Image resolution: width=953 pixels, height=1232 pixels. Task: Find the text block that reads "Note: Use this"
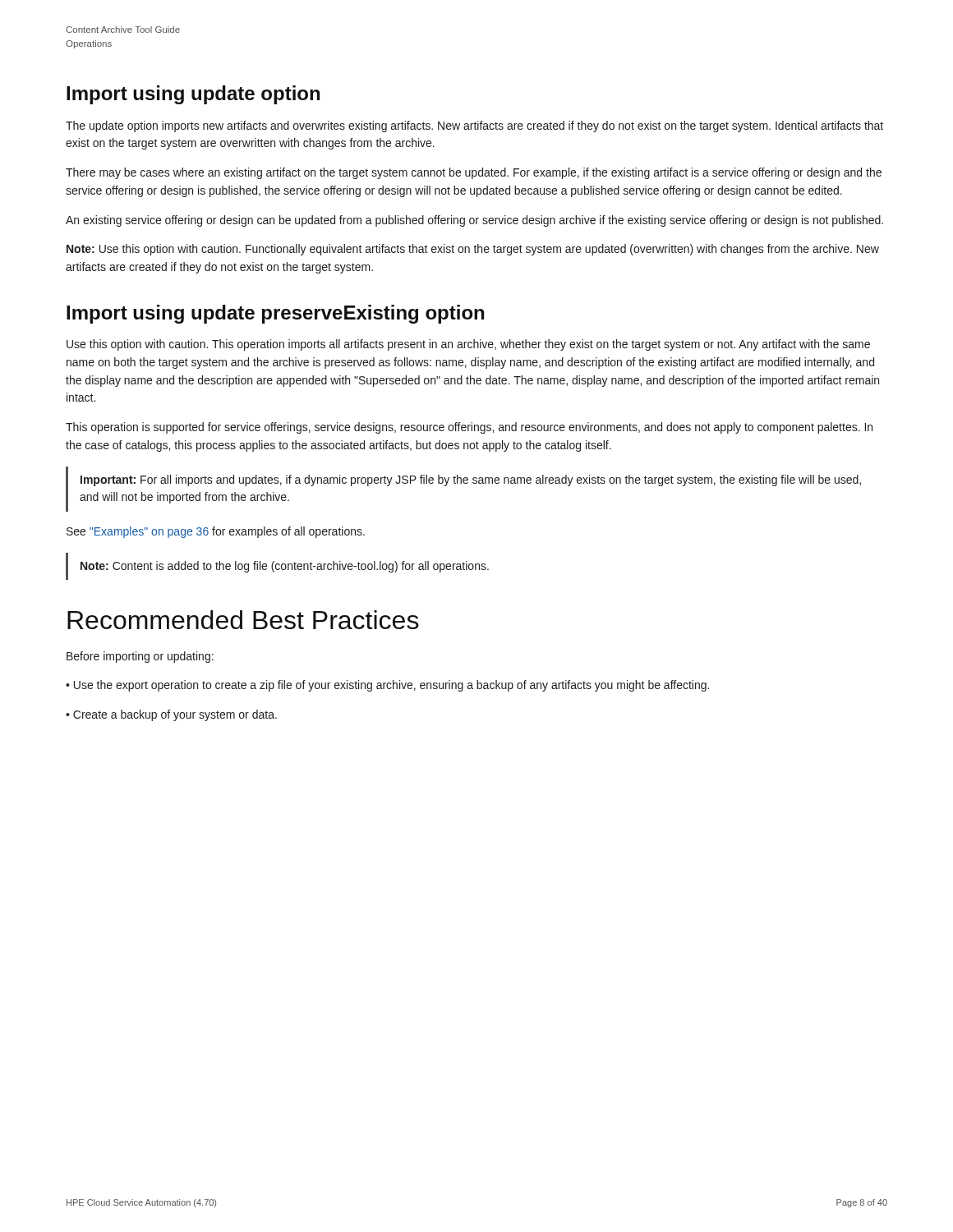click(x=476, y=259)
